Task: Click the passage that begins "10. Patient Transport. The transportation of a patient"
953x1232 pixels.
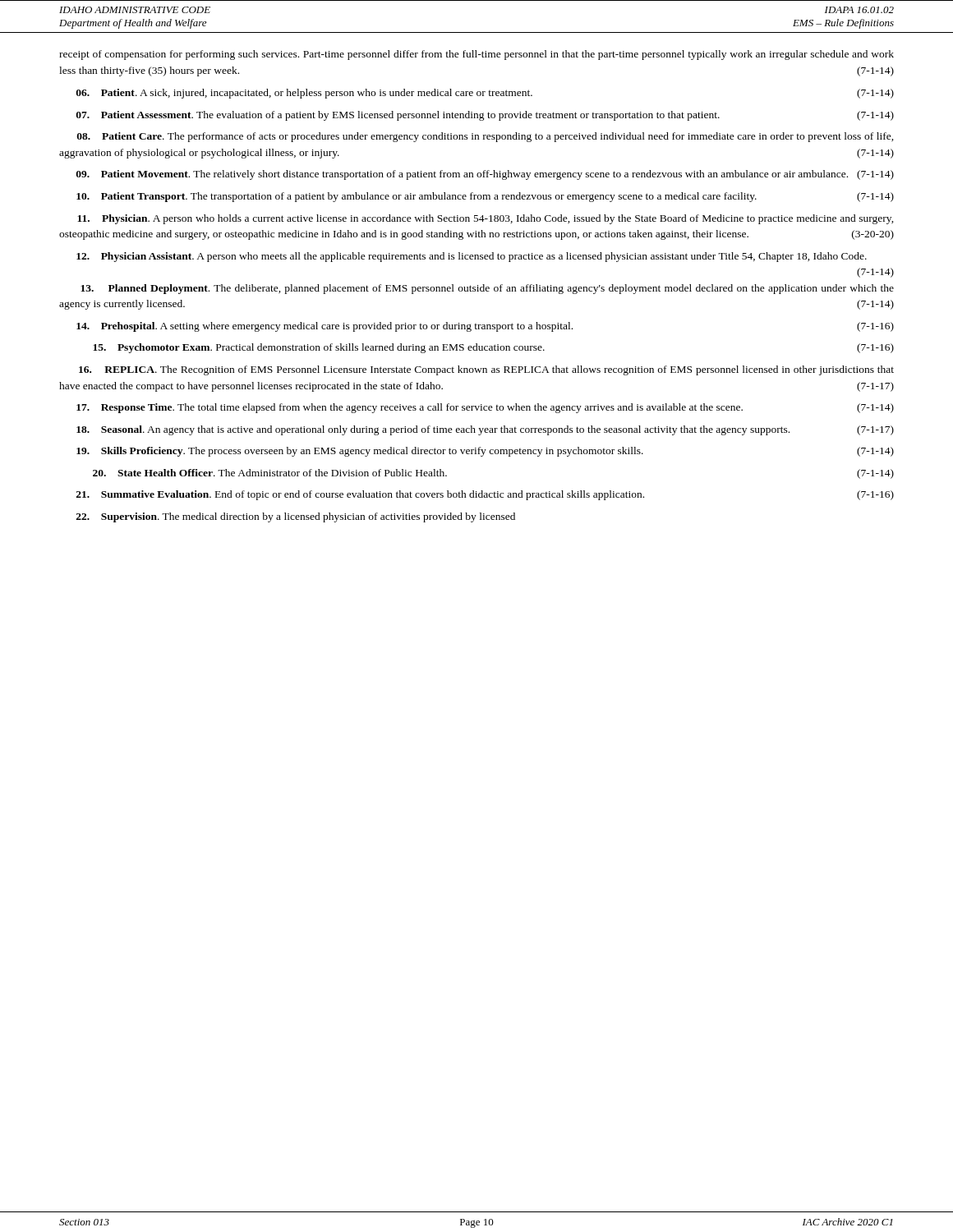Action: click(x=476, y=196)
